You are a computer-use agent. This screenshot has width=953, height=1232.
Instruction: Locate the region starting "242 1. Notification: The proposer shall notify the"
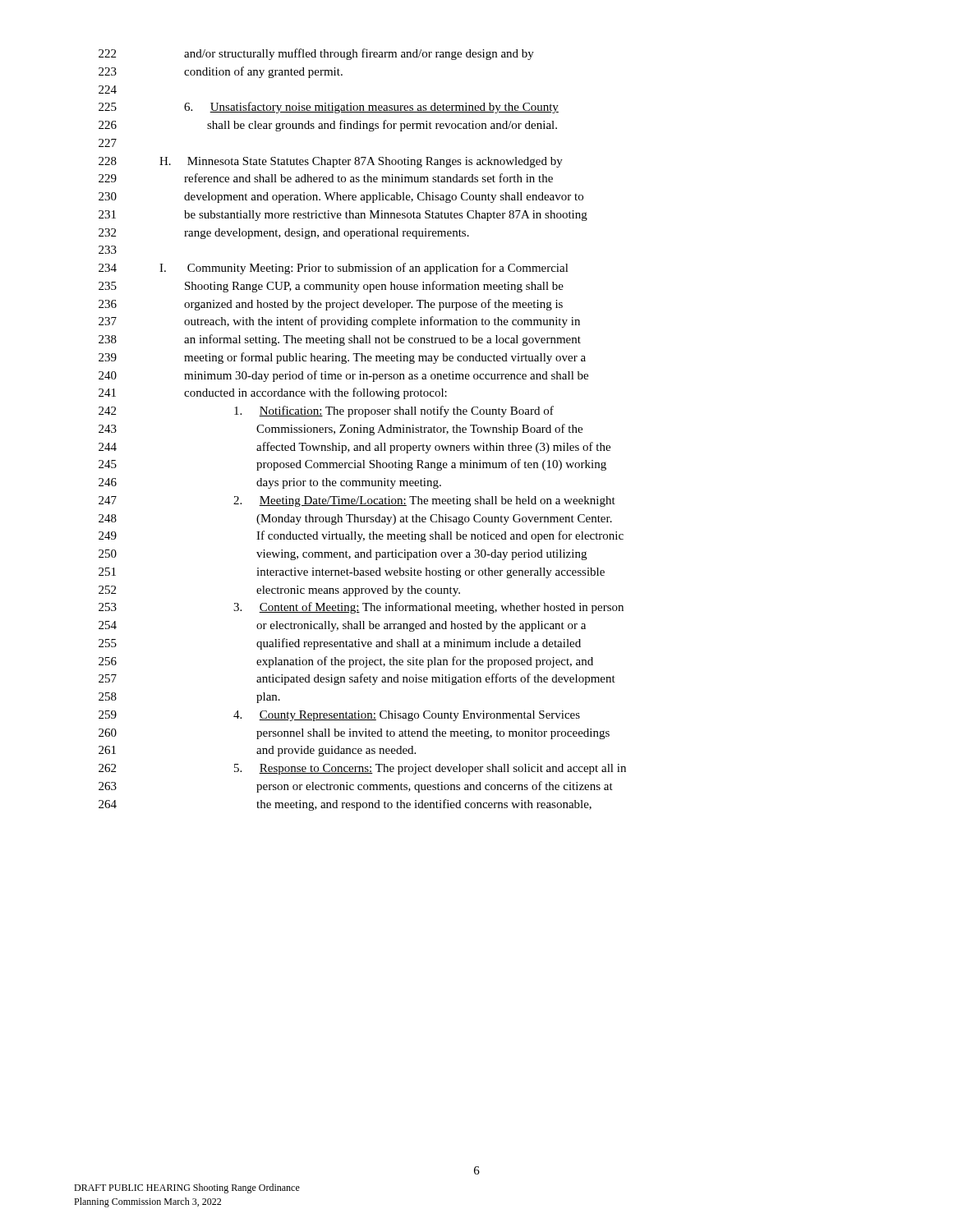tap(476, 447)
